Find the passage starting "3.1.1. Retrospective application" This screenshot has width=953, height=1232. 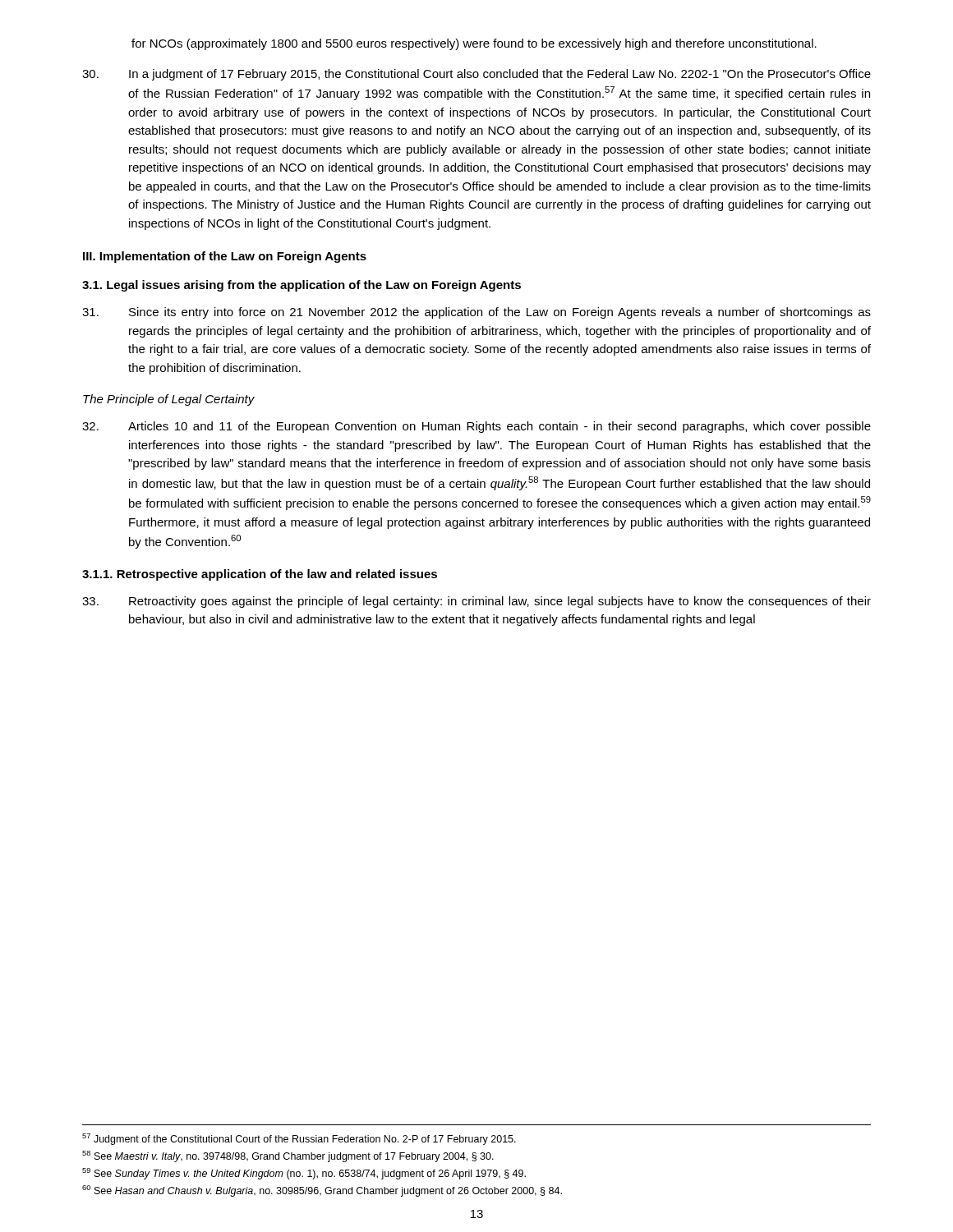click(x=260, y=575)
